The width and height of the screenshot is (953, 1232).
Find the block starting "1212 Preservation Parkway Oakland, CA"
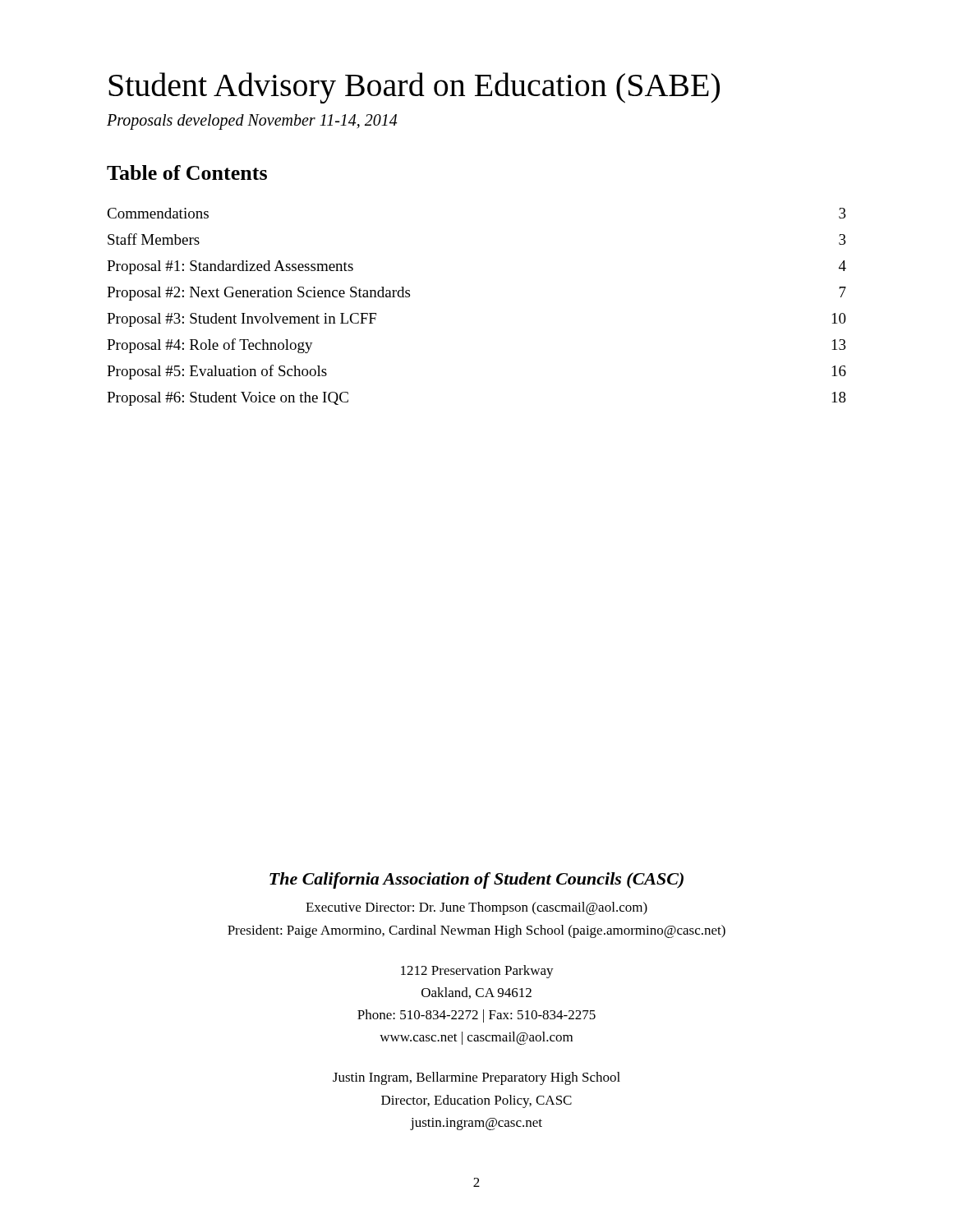(x=476, y=1004)
